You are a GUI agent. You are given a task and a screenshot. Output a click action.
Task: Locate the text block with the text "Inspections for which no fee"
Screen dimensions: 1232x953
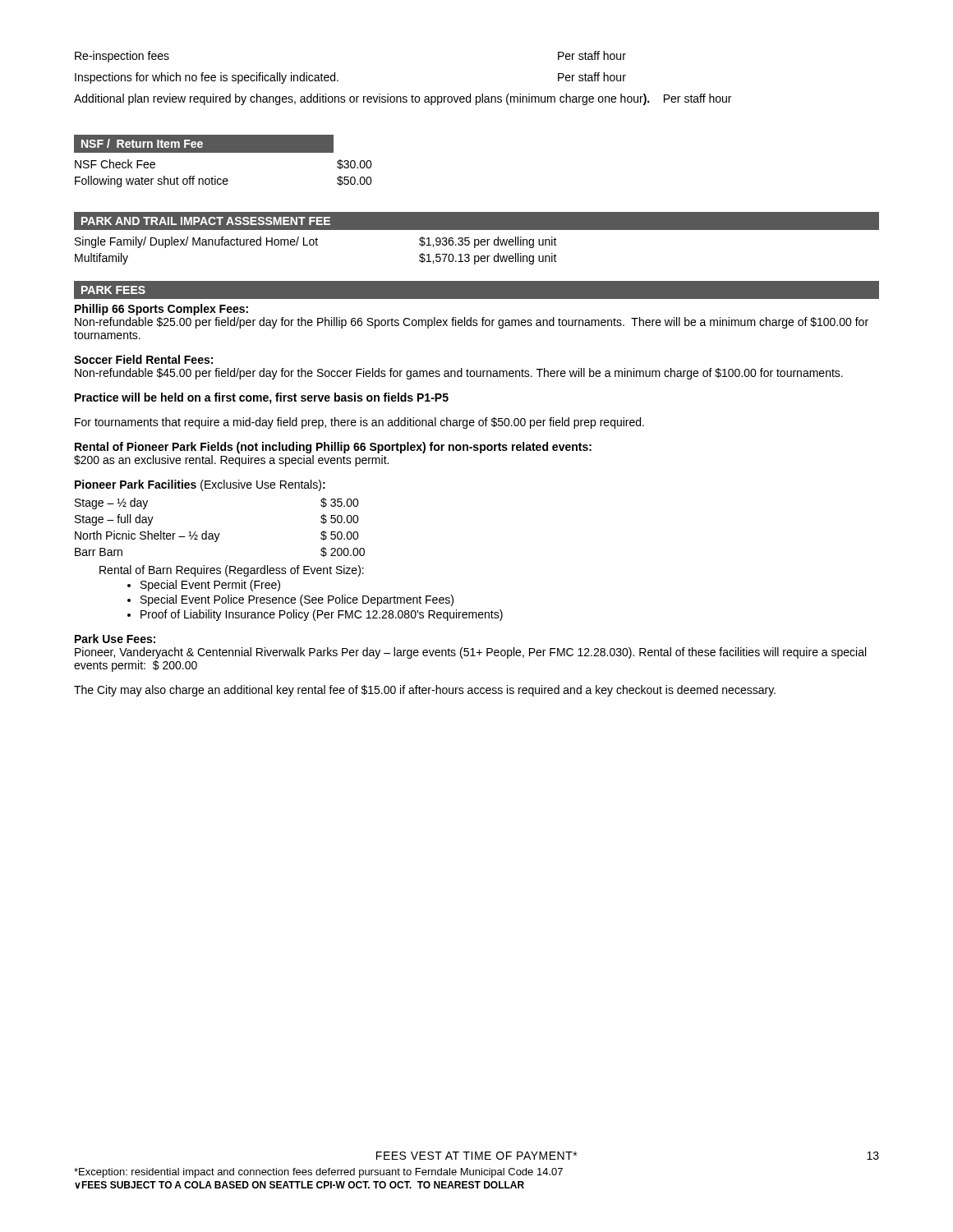pos(205,78)
